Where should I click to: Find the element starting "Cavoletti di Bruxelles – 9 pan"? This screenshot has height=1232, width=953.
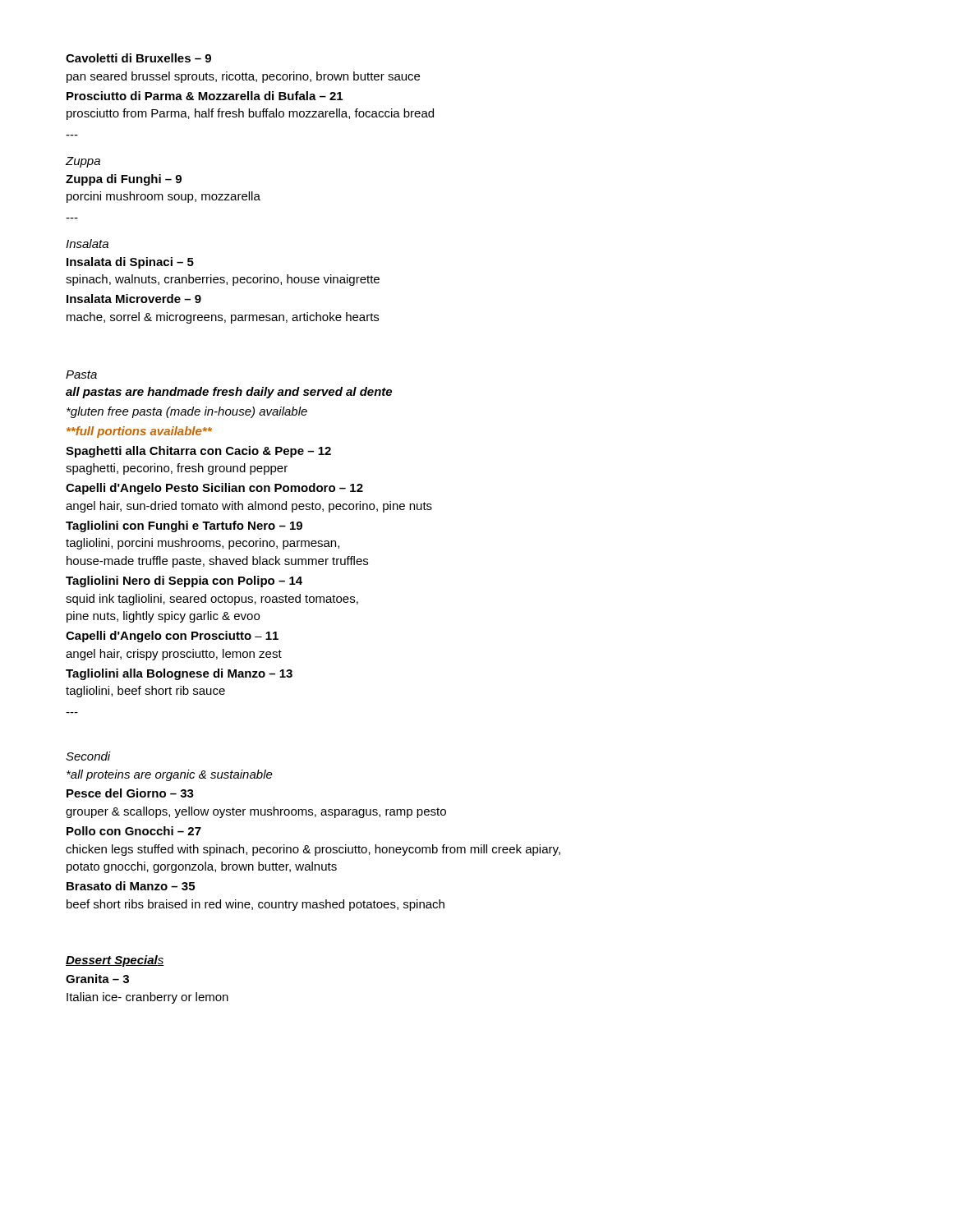(x=243, y=67)
